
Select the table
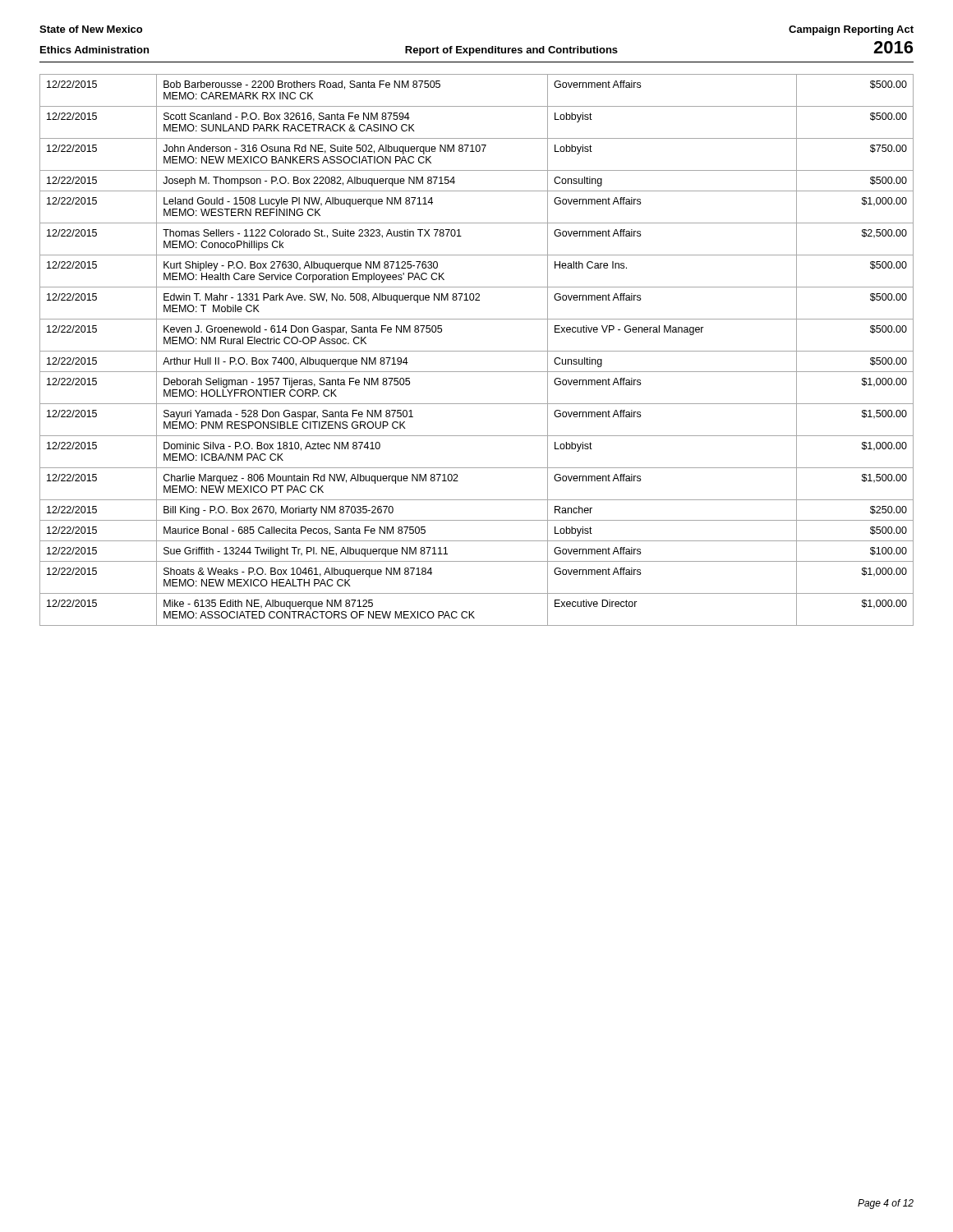[476, 350]
